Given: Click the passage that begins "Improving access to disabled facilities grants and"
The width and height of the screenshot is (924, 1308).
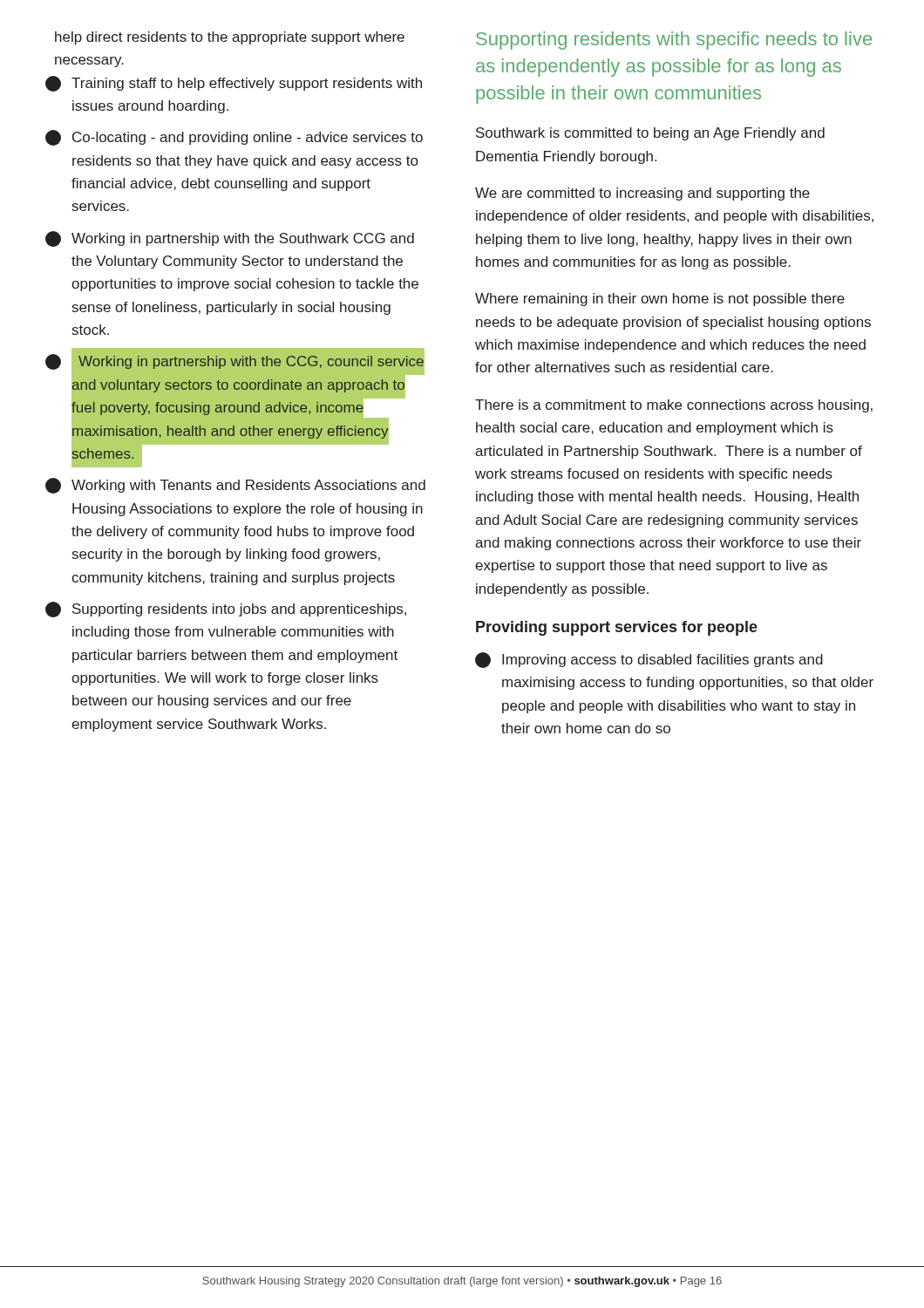Looking at the screenshot, I should tap(676, 695).
